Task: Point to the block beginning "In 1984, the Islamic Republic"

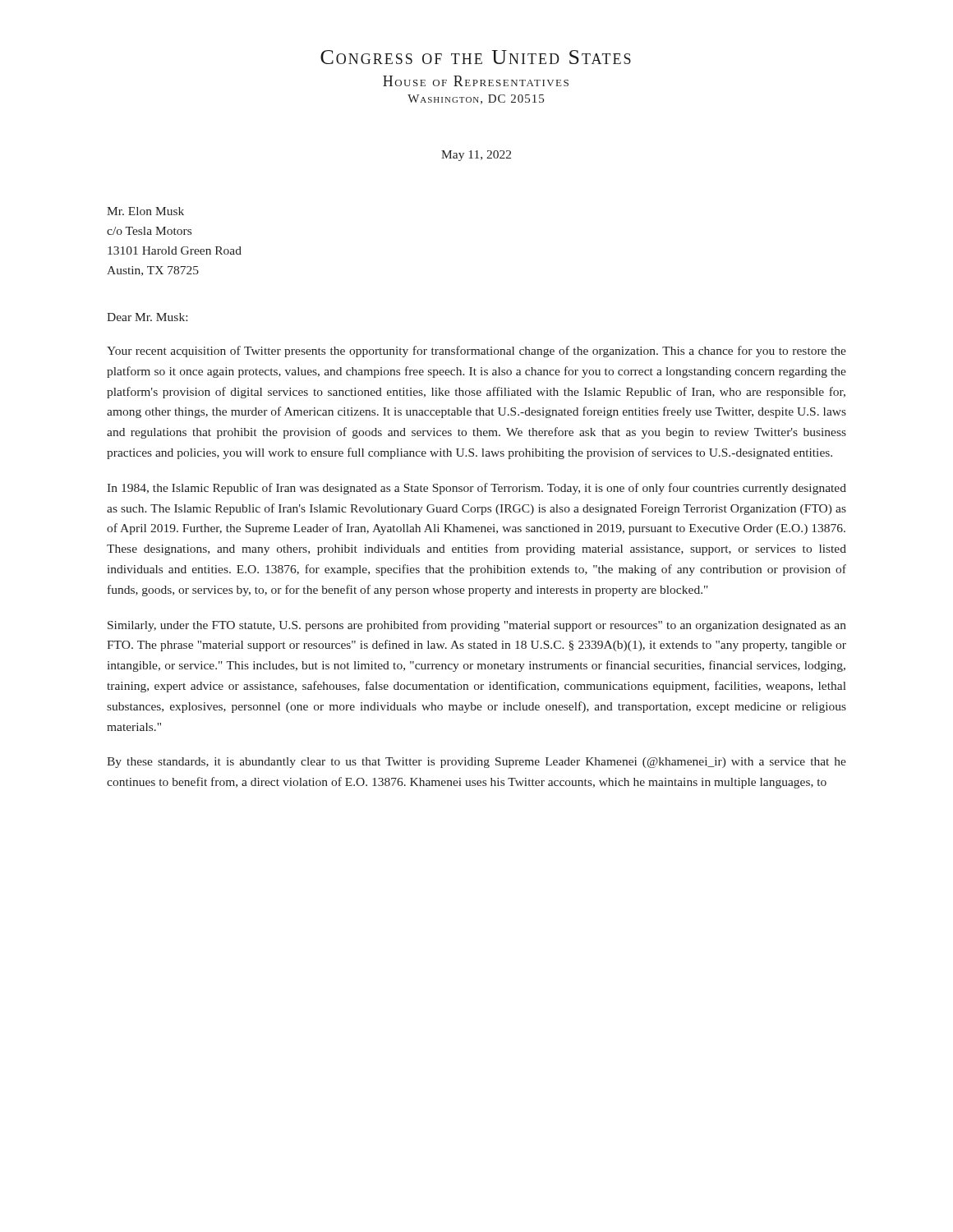Action: (x=476, y=538)
